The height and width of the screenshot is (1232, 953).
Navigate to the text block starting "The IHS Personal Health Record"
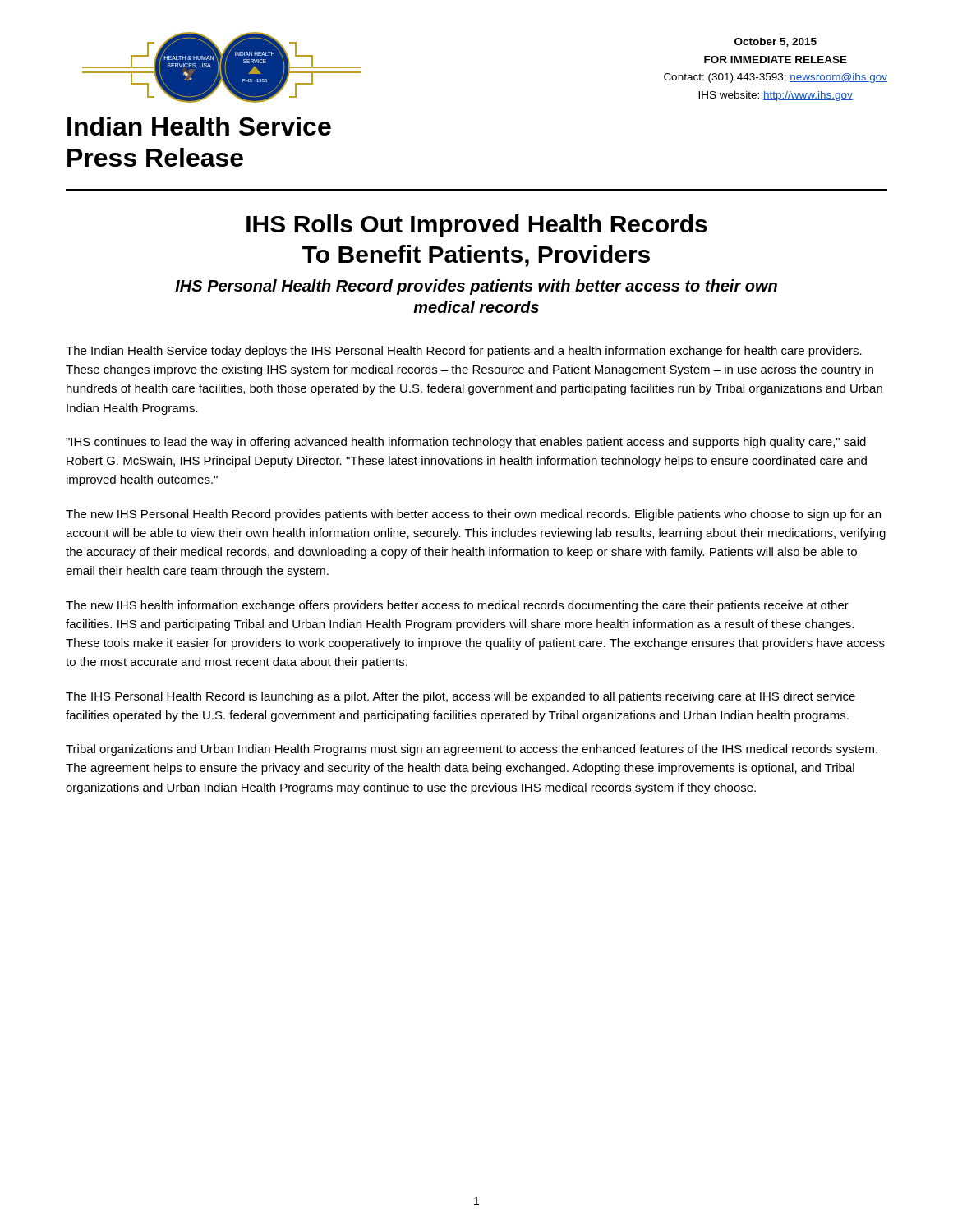pos(461,705)
